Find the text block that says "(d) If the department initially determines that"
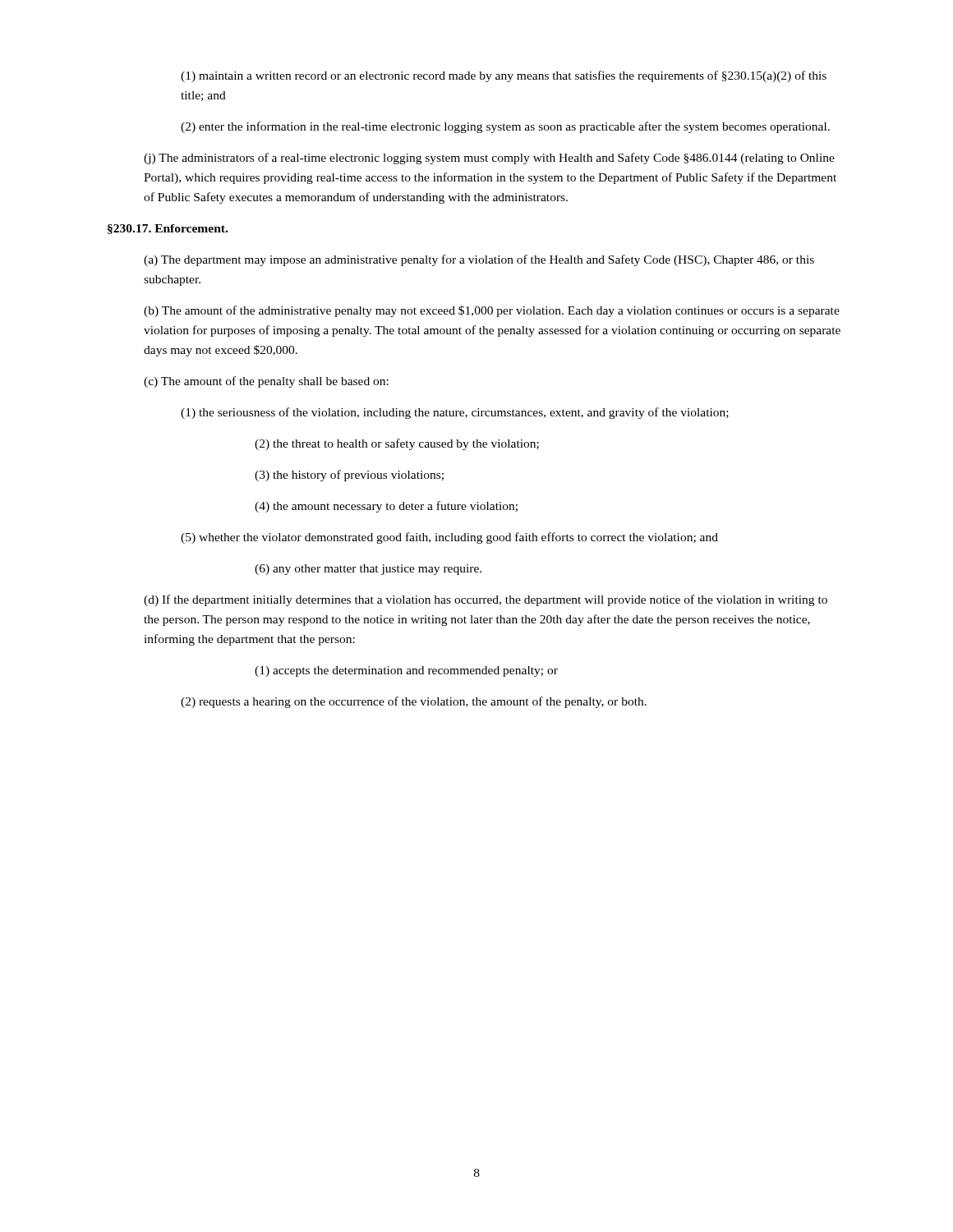953x1232 pixels. tap(495, 620)
